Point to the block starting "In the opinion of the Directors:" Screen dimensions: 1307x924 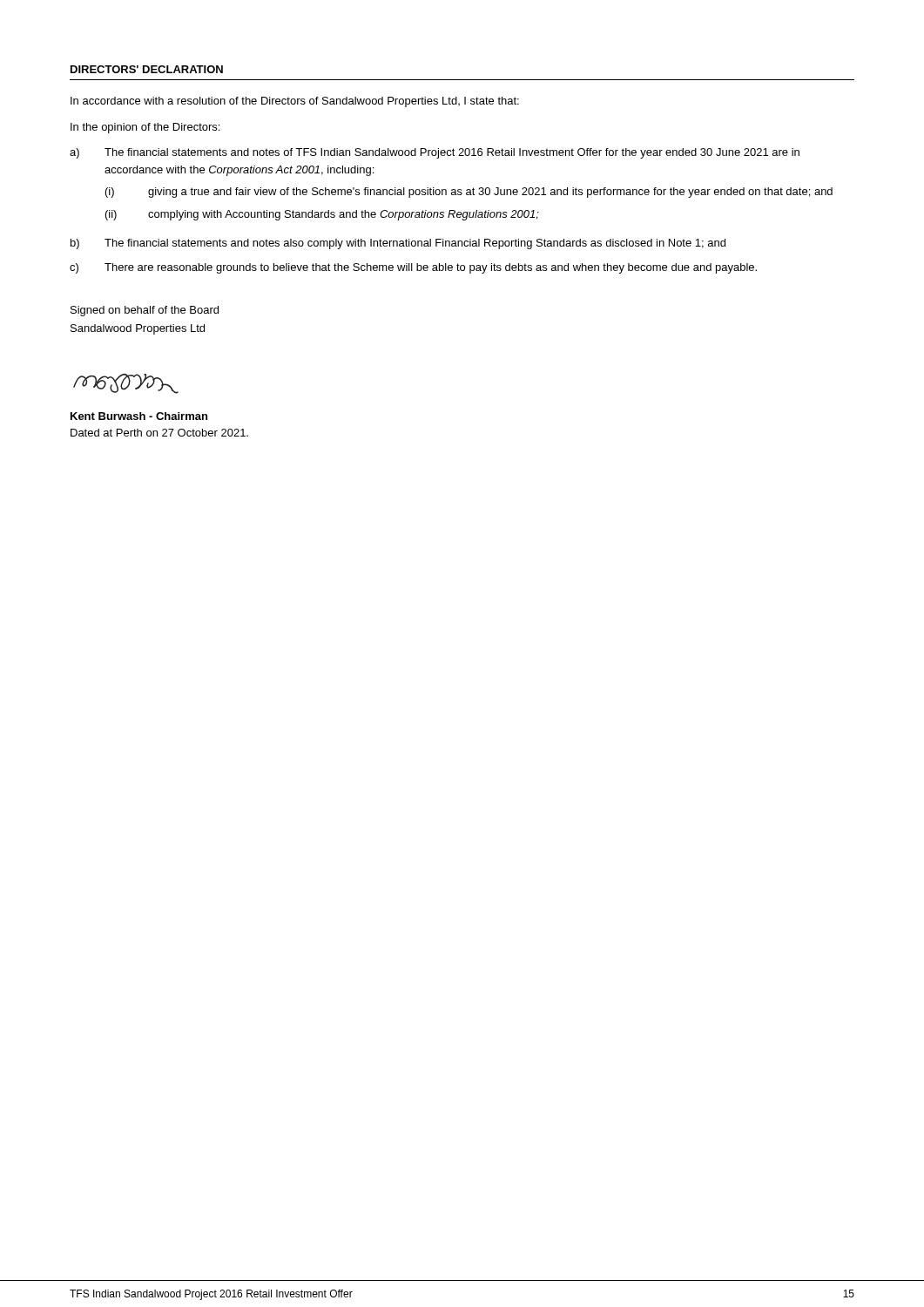pyautogui.click(x=145, y=126)
